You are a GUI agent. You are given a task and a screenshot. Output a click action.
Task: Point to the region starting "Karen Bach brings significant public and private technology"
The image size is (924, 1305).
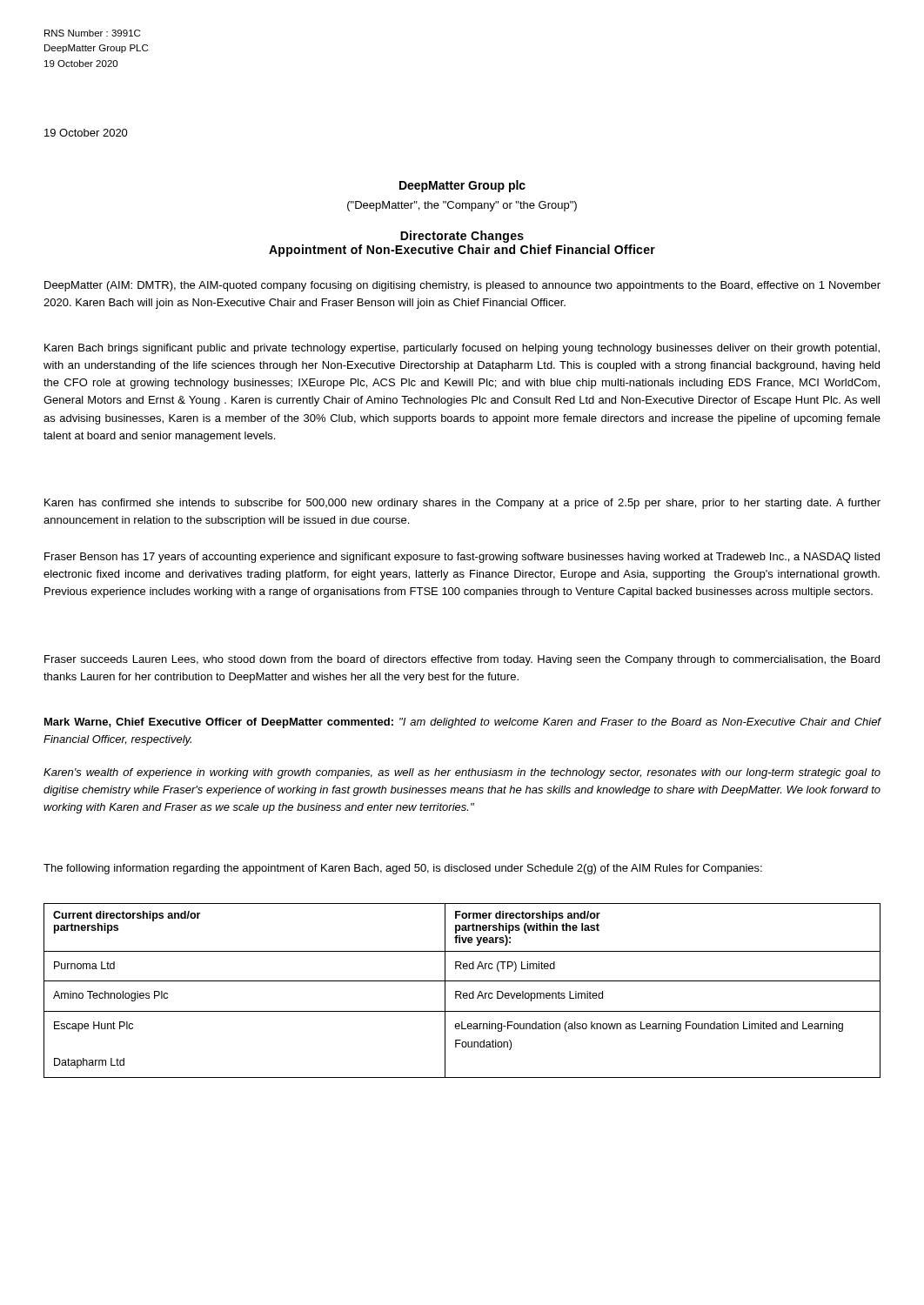click(x=462, y=391)
